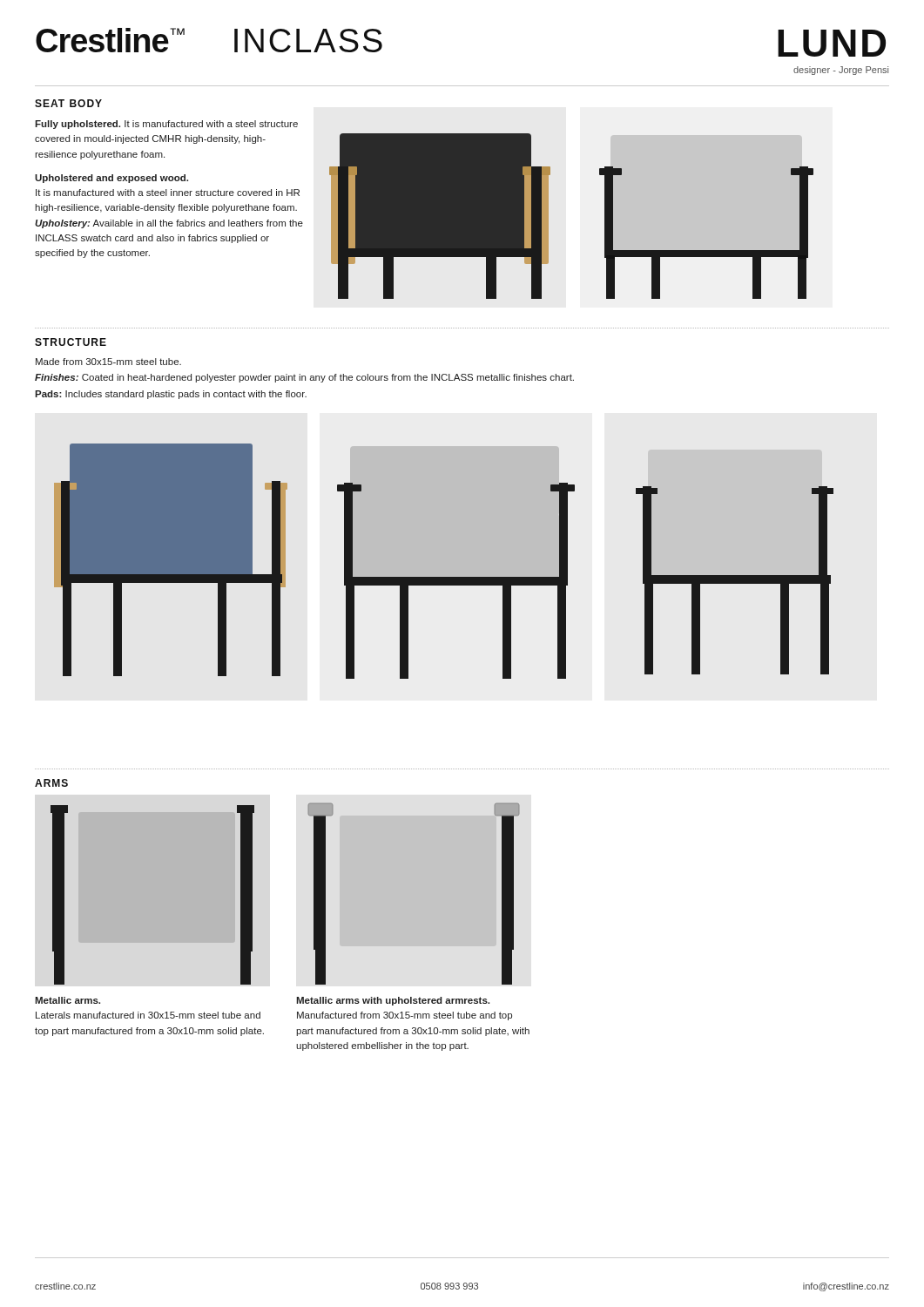
Task: Click on the section header that says "SEAT BODY"
Action: 69,104
